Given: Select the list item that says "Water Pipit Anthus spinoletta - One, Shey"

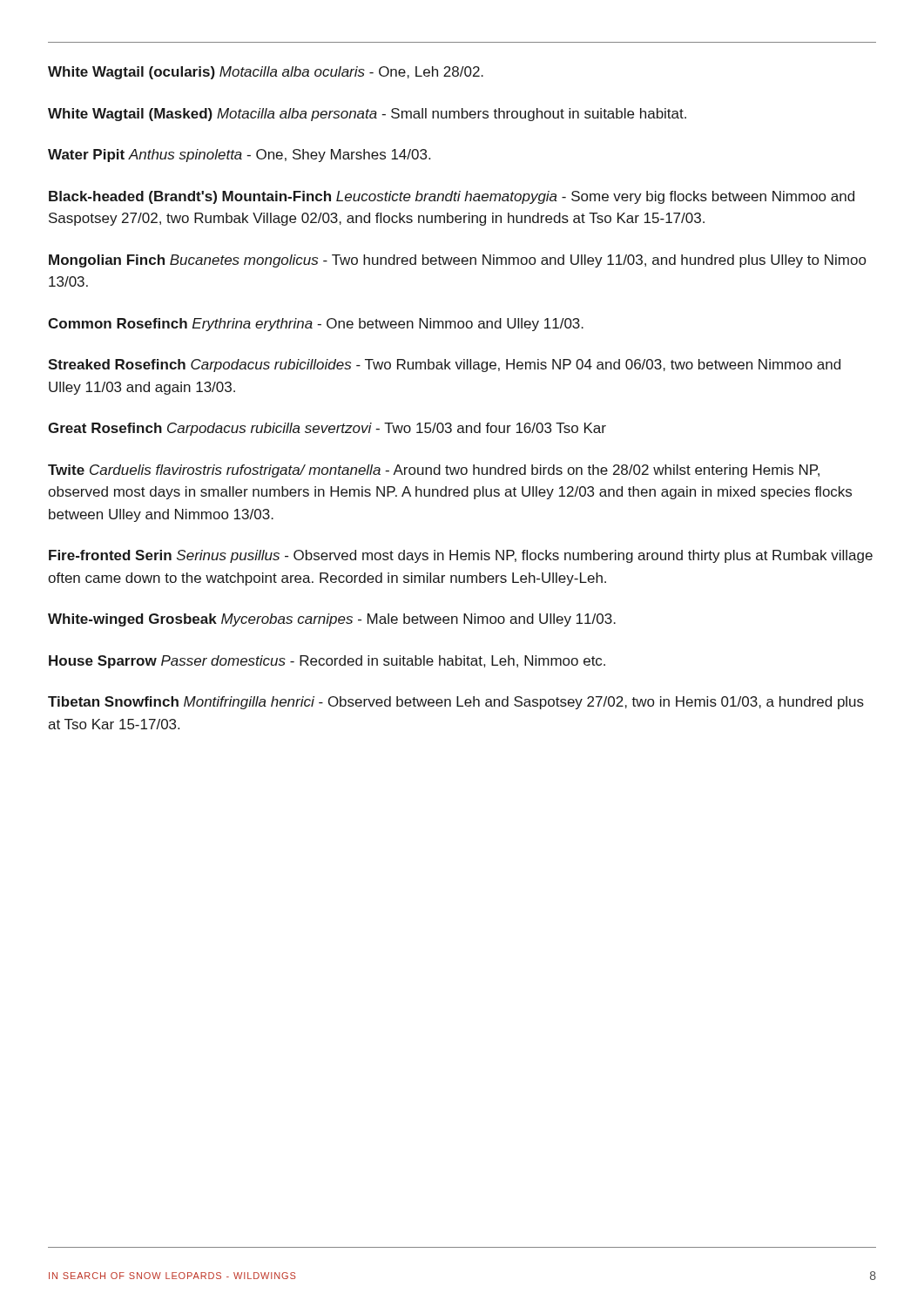Looking at the screenshot, I should pyautogui.click(x=240, y=155).
